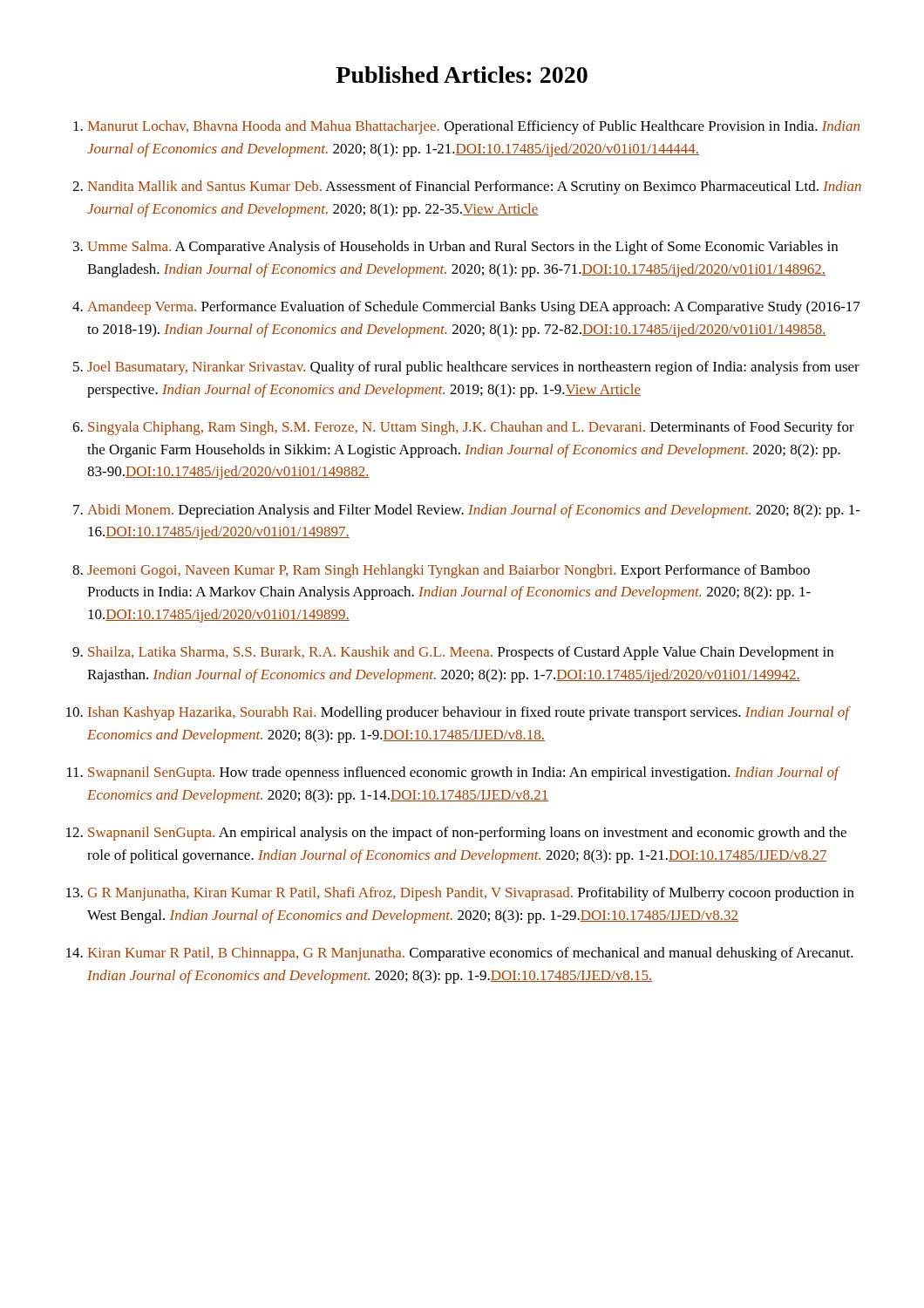This screenshot has width=924, height=1308.
Task: Select the list item that says "Abidi Monem. Depreciation Analysis and"
Action: point(474,520)
